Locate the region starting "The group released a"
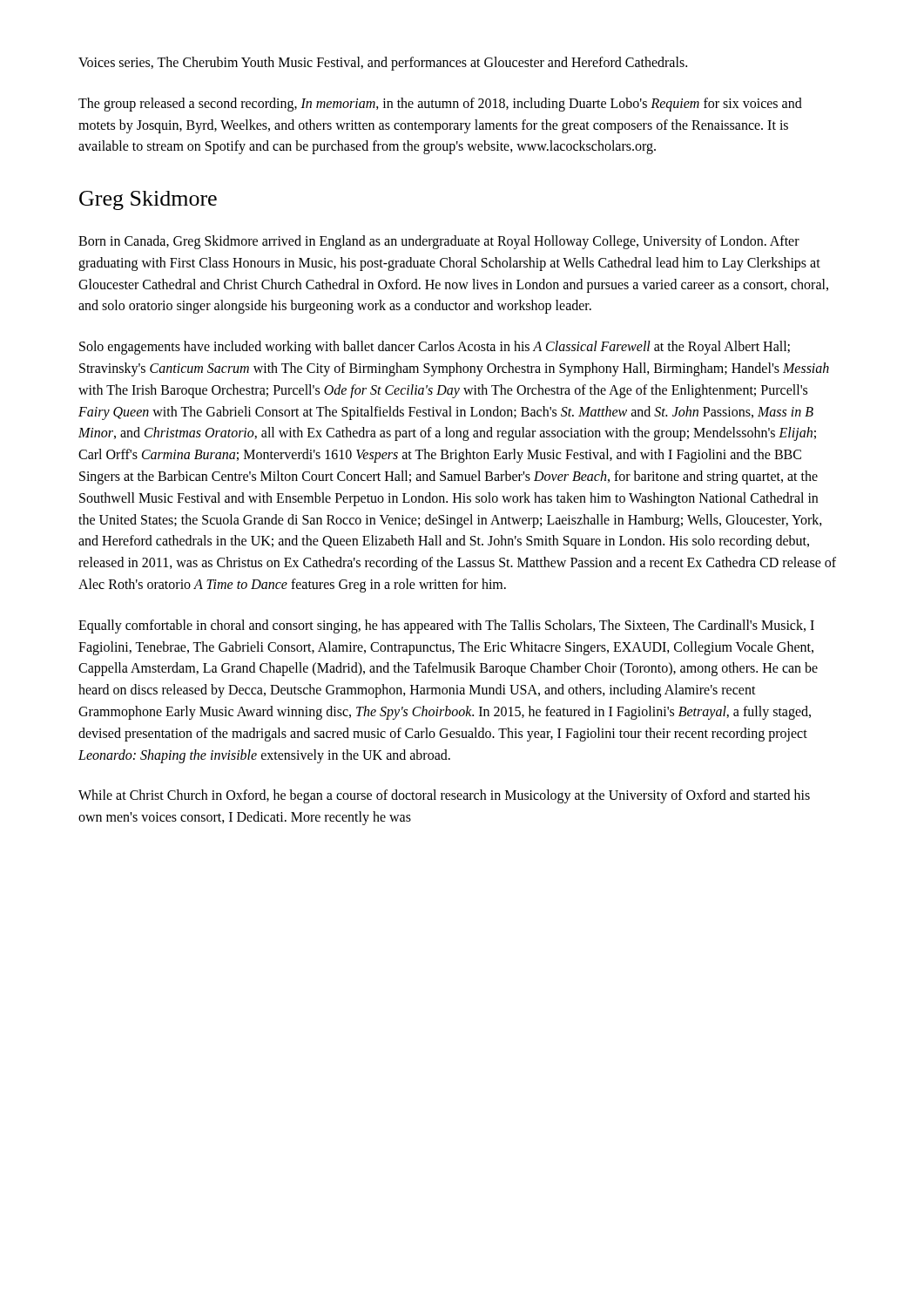Screen dimensions: 1307x924 440,125
